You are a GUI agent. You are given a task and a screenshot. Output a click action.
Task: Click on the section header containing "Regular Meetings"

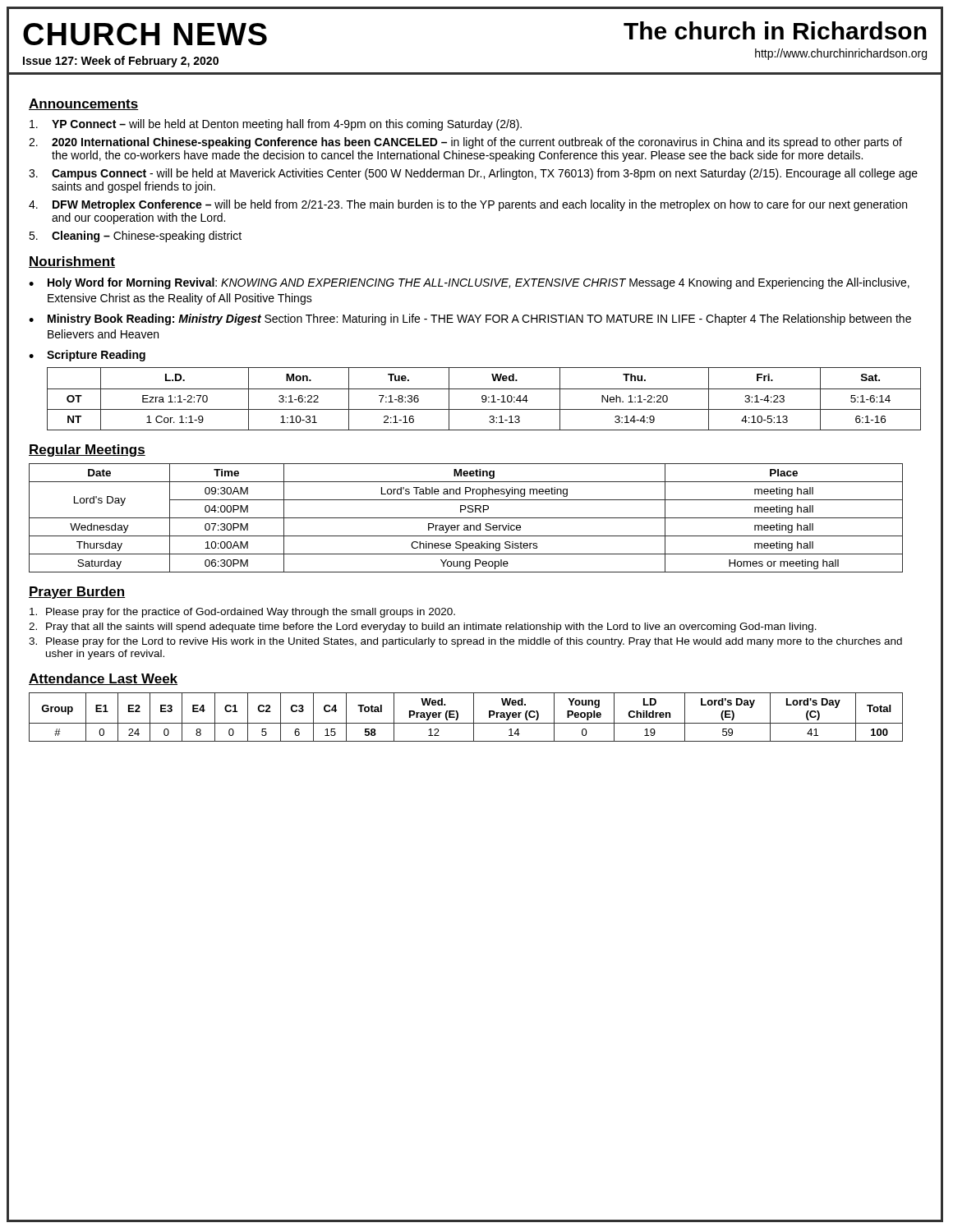[87, 450]
